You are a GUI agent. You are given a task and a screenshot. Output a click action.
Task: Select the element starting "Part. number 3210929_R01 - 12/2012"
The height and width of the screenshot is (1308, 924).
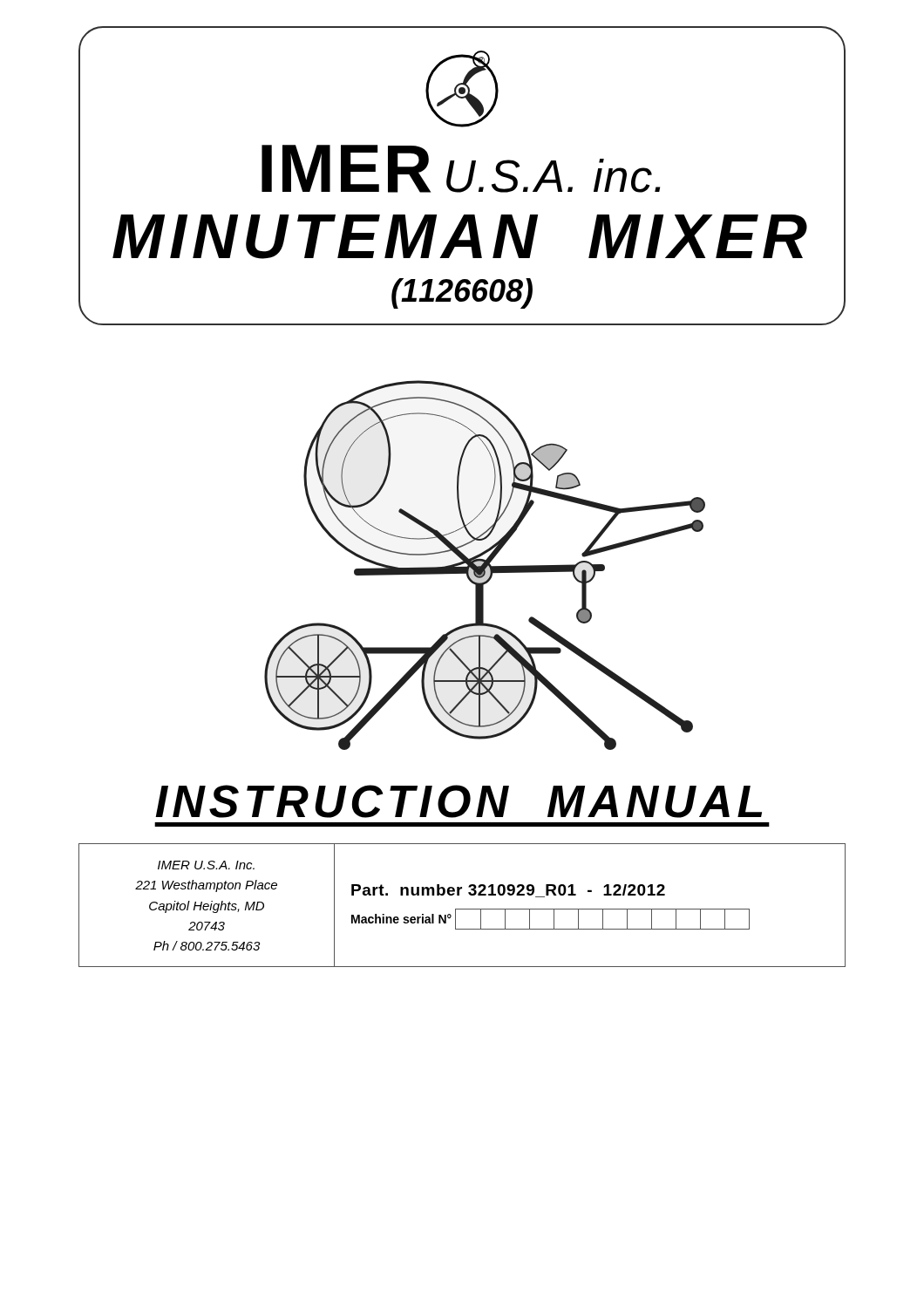(508, 890)
